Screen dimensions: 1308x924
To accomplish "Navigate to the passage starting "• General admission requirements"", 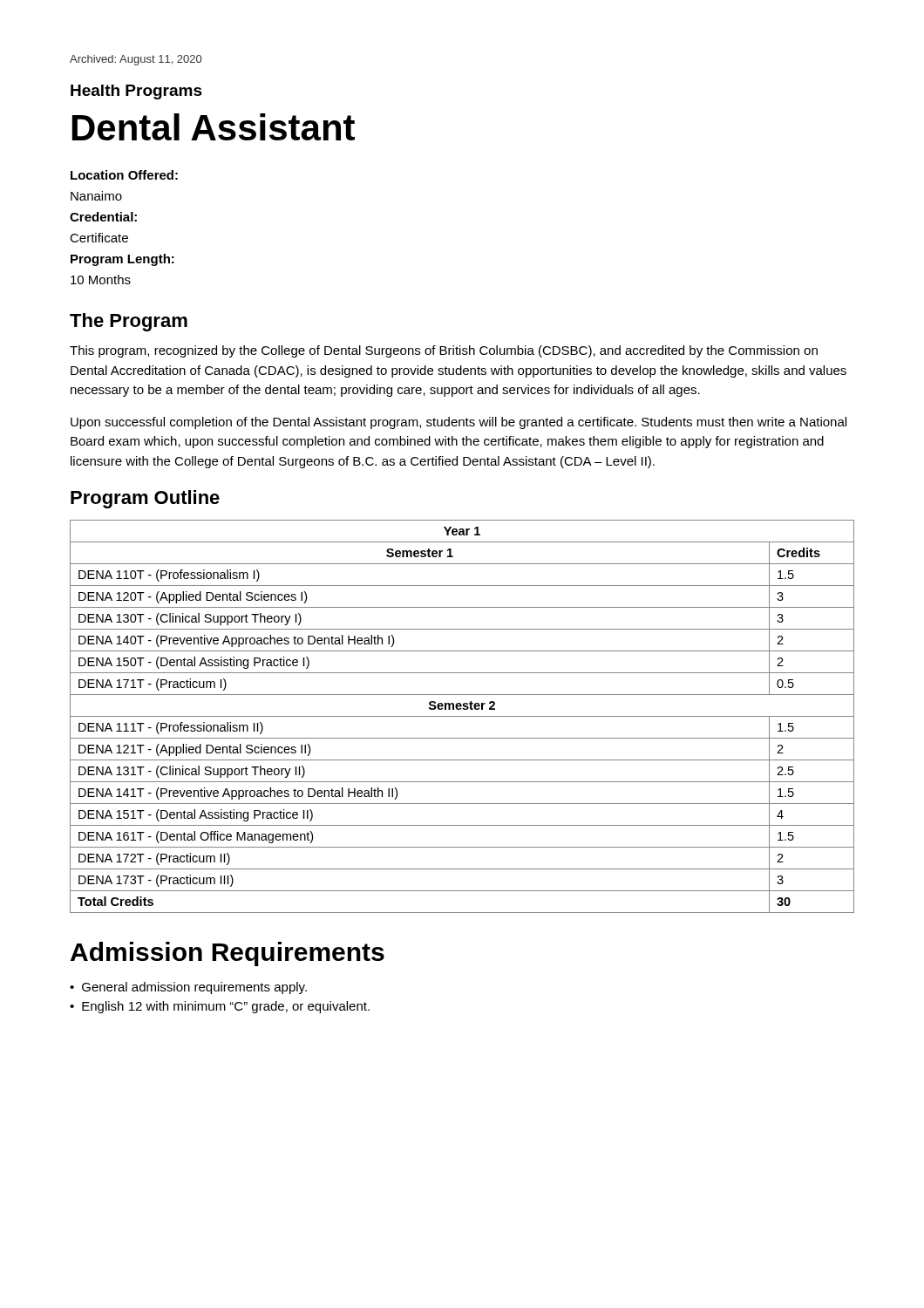I will [x=189, y=987].
